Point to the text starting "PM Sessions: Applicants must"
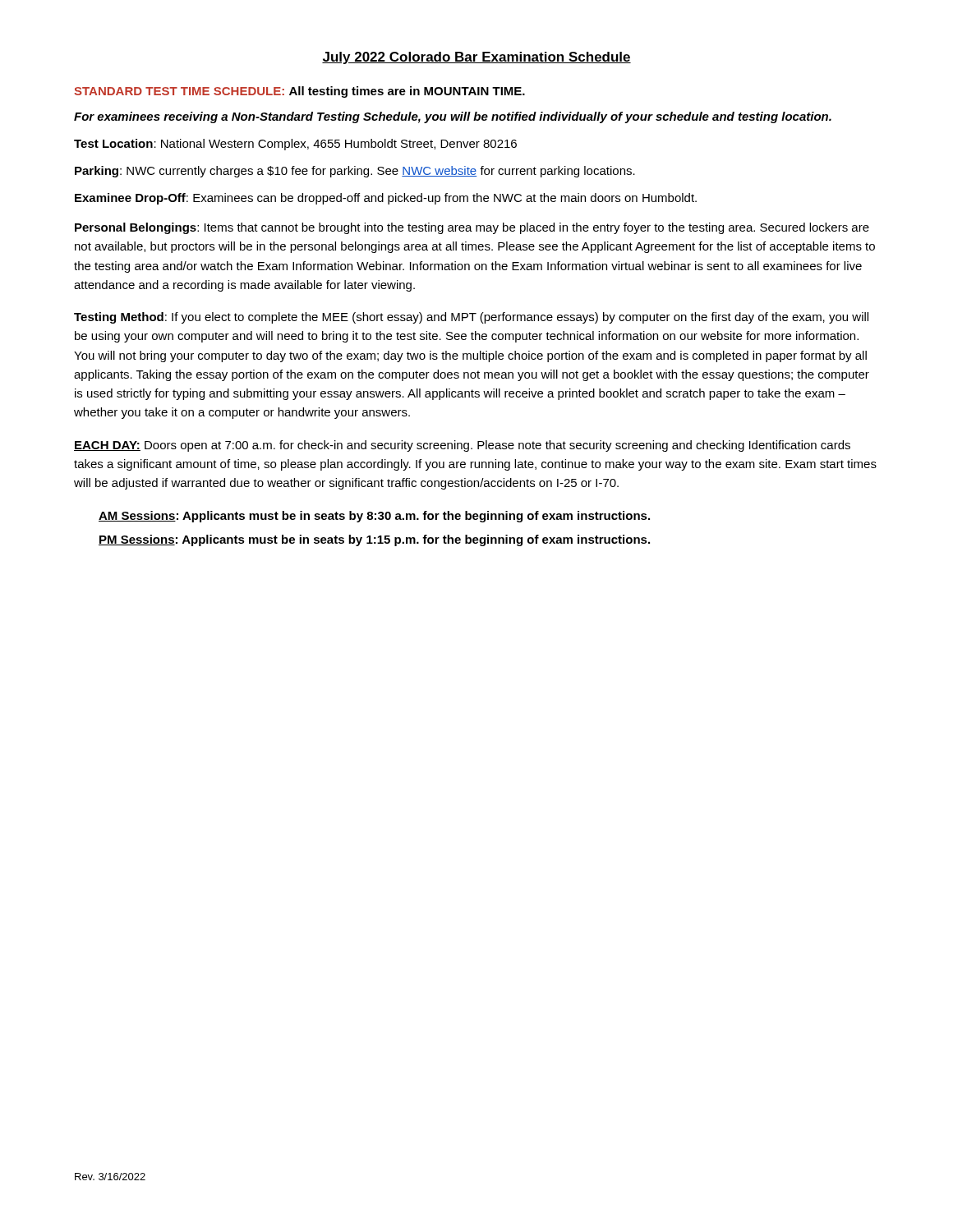The width and height of the screenshot is (953, 1232). pos(375,539)
